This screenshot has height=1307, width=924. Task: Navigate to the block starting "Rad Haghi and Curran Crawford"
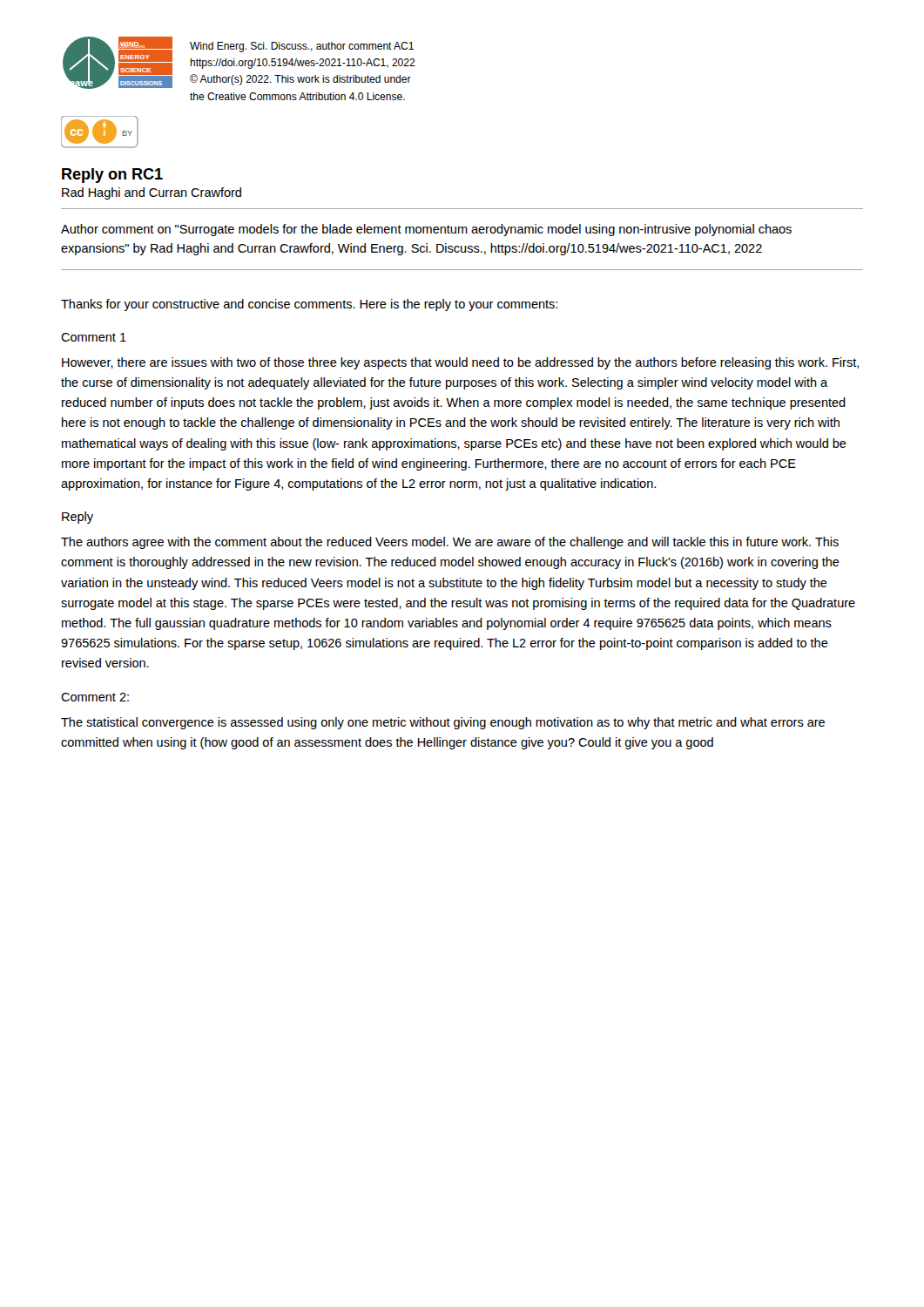(152, 192)
